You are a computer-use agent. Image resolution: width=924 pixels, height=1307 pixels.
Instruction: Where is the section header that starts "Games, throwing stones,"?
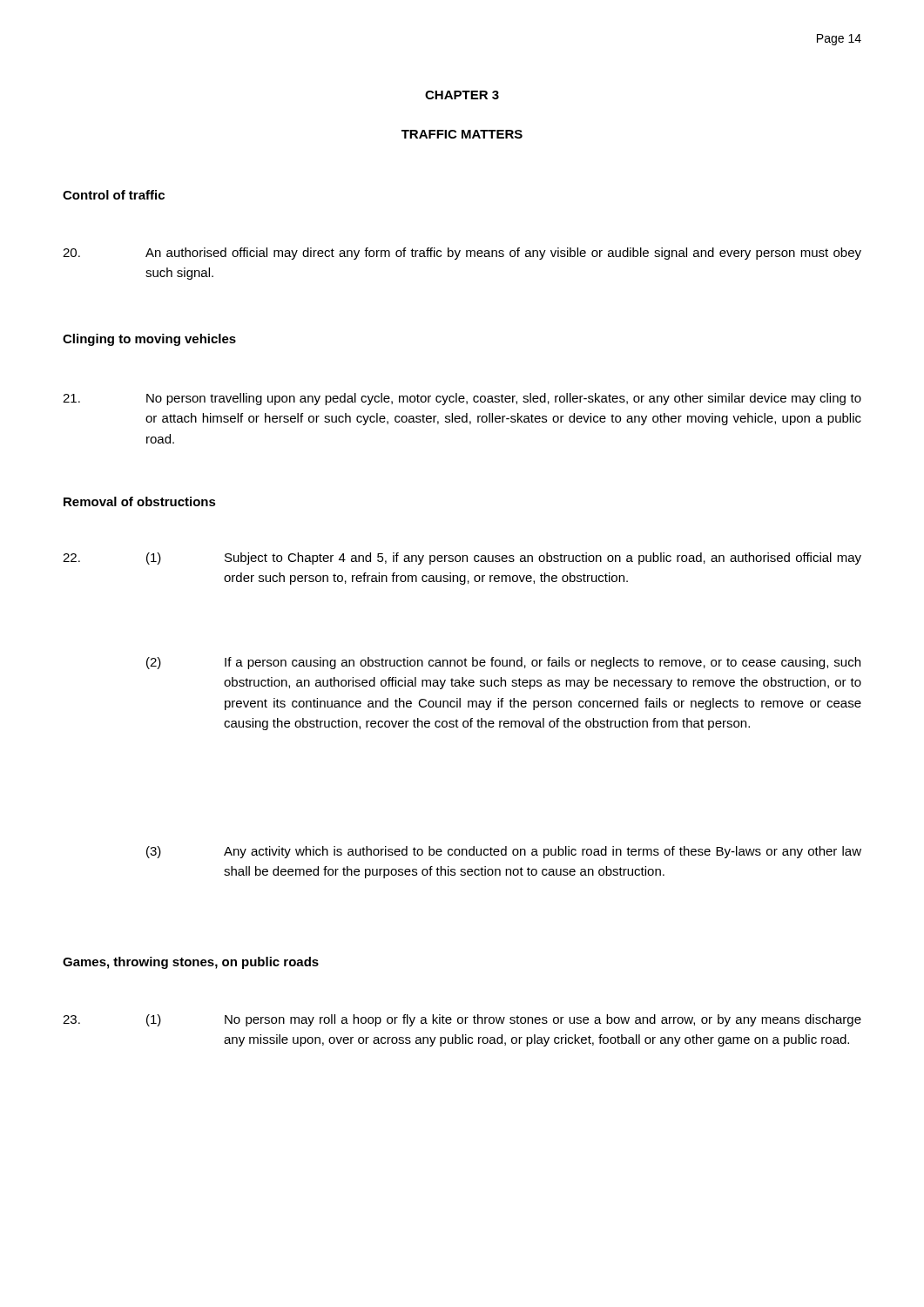click(191, 961)
